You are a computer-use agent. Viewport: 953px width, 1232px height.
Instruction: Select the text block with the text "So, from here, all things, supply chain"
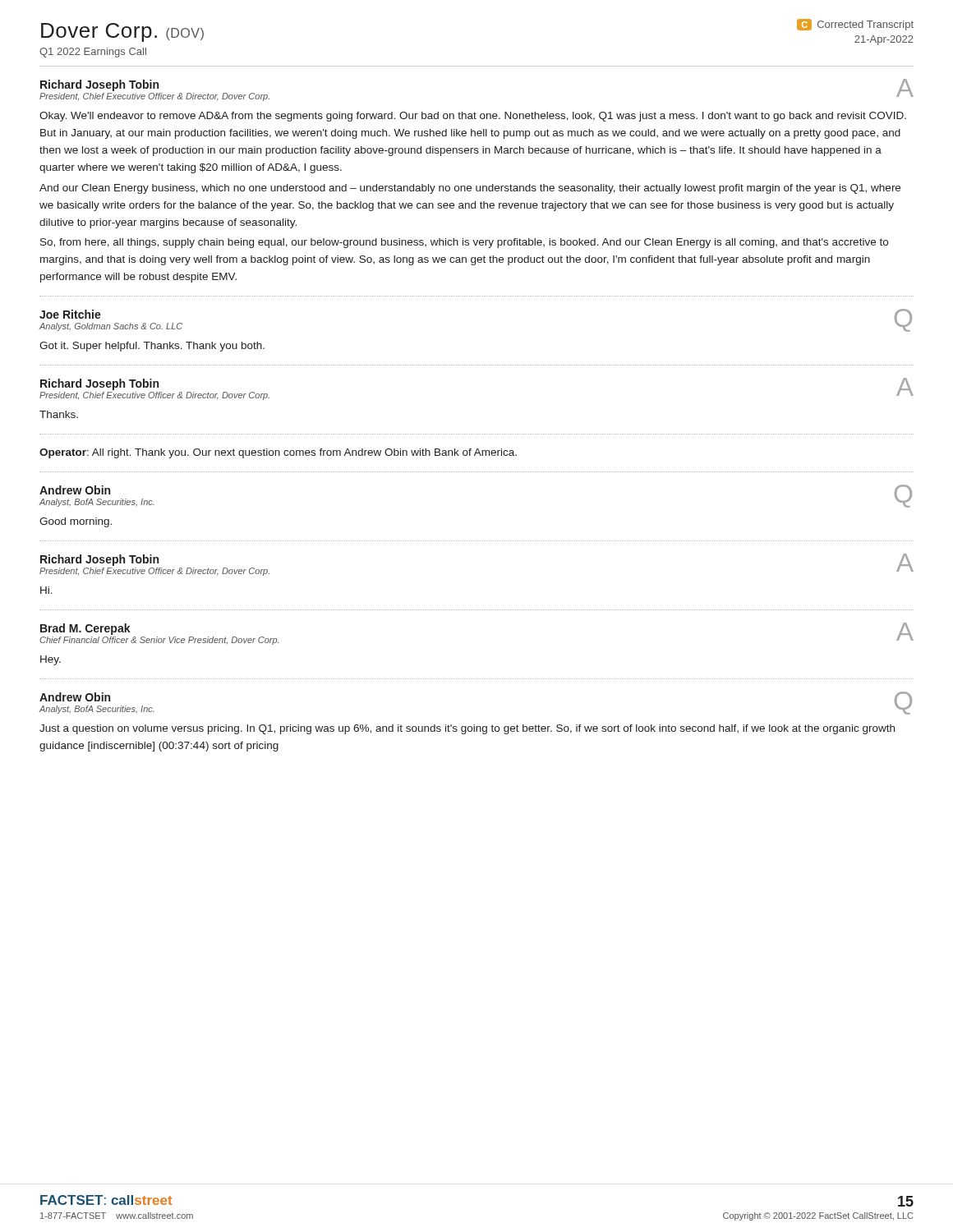click(x=476, y=260)
